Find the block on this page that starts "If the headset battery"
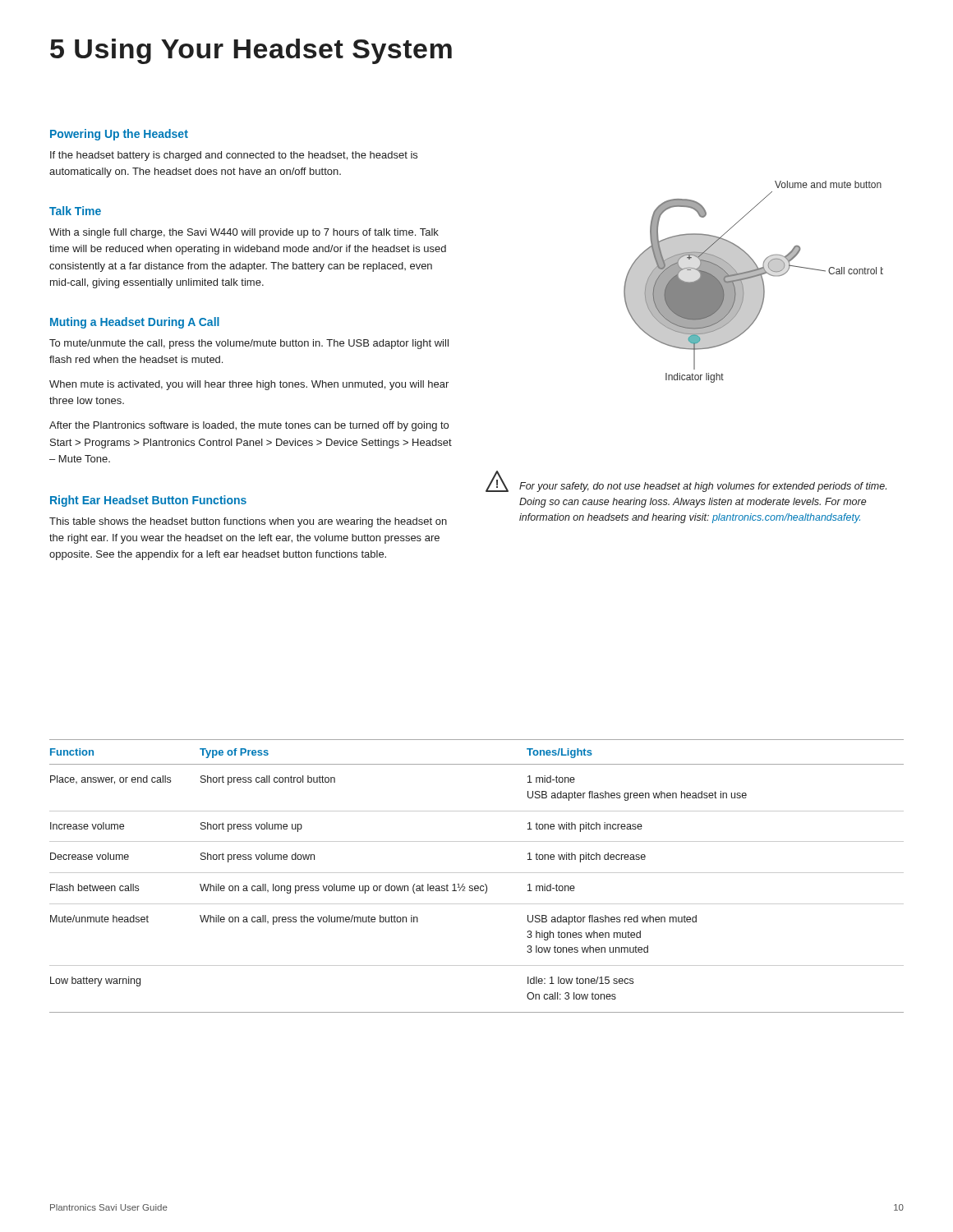This screenshot has width=953, height=1232. (251, 164)
